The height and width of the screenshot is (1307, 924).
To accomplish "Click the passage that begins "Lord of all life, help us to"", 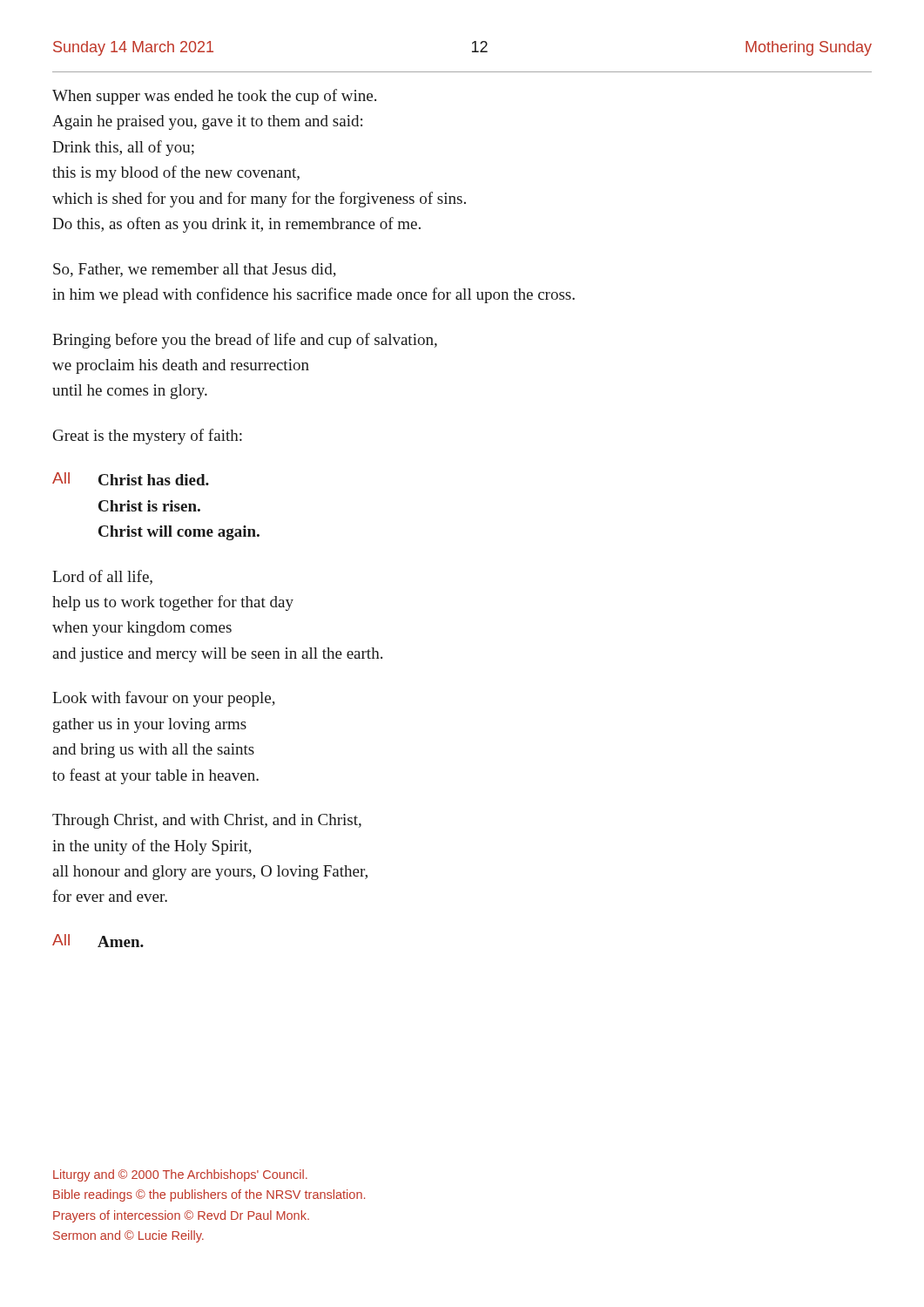I will tap(102, 577).
